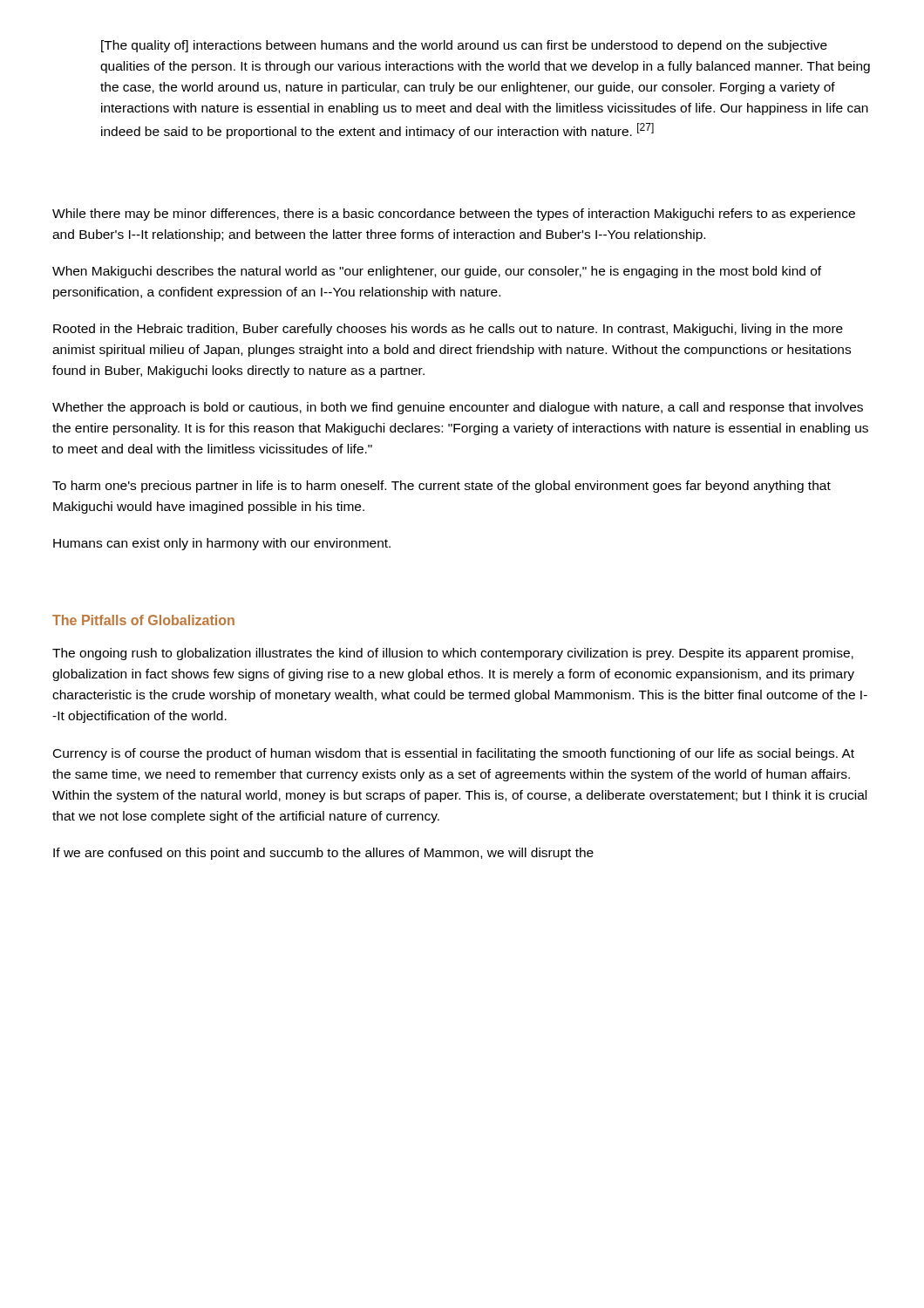924x1308 pixels.
Task: Find the text block with the text "When Makiguchi describes"
Action: (437, 281)
